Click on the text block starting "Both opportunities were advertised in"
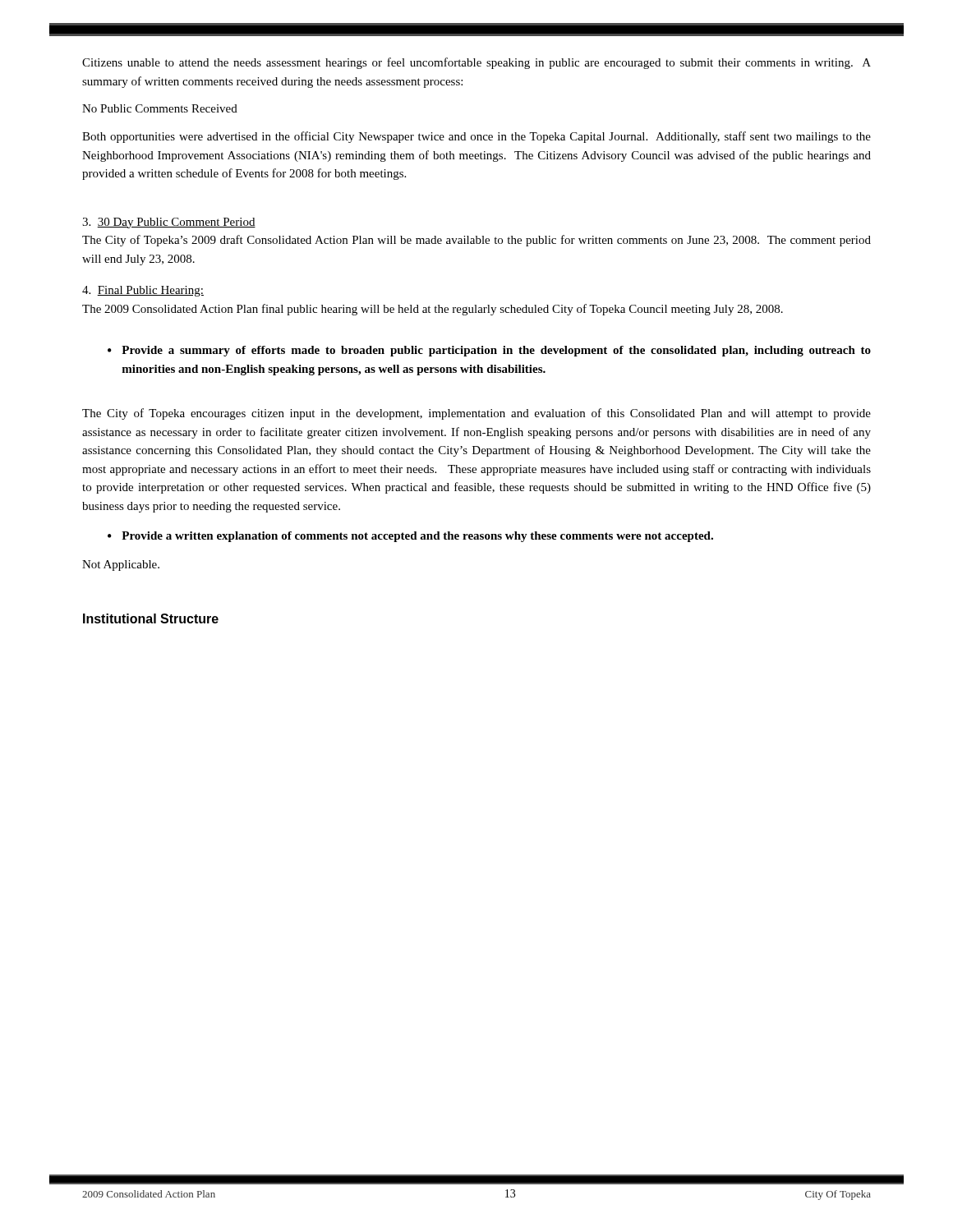953x1232 pixels. tap(476, 155)
